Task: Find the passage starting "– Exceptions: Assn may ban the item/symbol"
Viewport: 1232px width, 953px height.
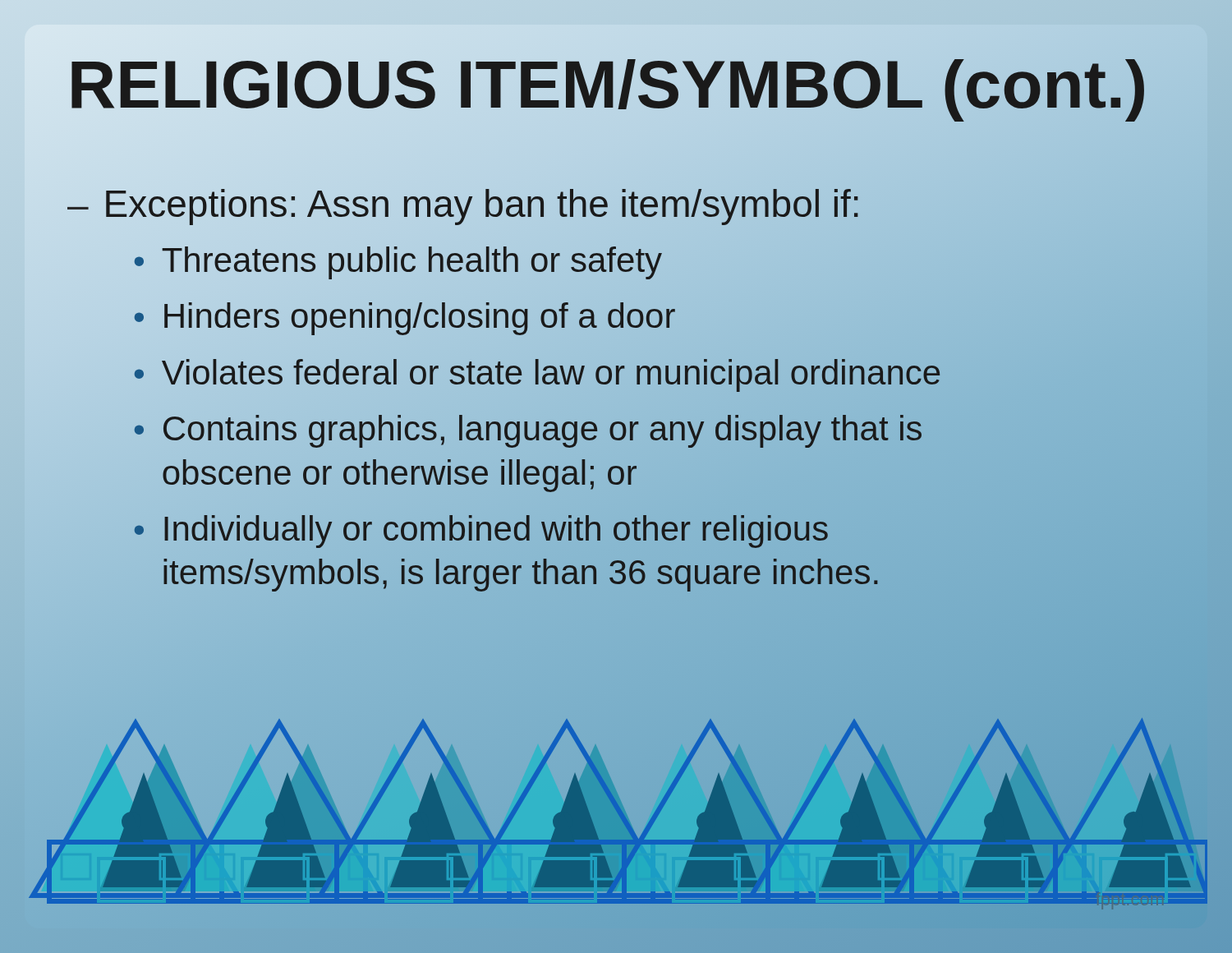Action: [464, 204]
